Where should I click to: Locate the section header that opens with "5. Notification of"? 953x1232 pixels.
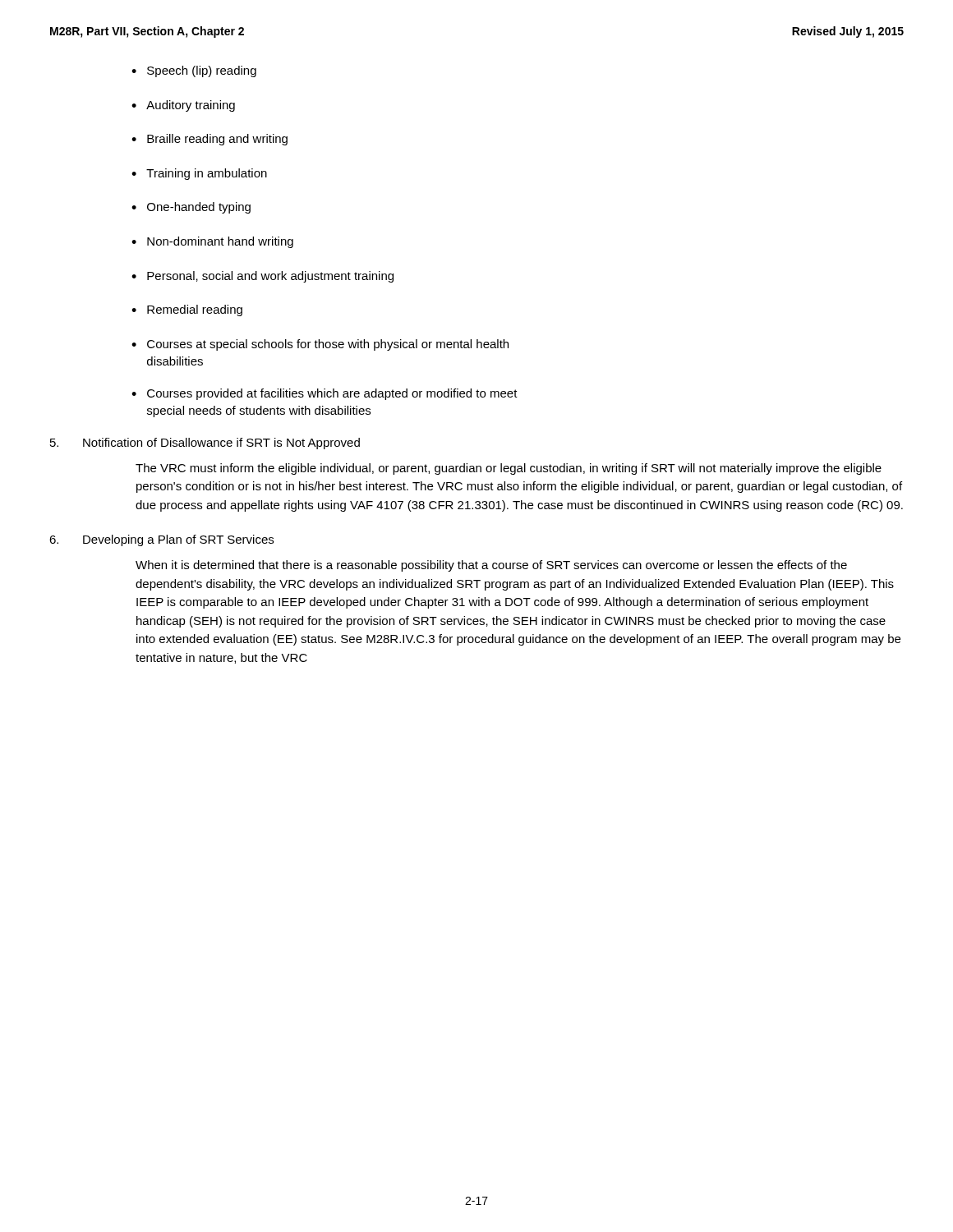205,442
